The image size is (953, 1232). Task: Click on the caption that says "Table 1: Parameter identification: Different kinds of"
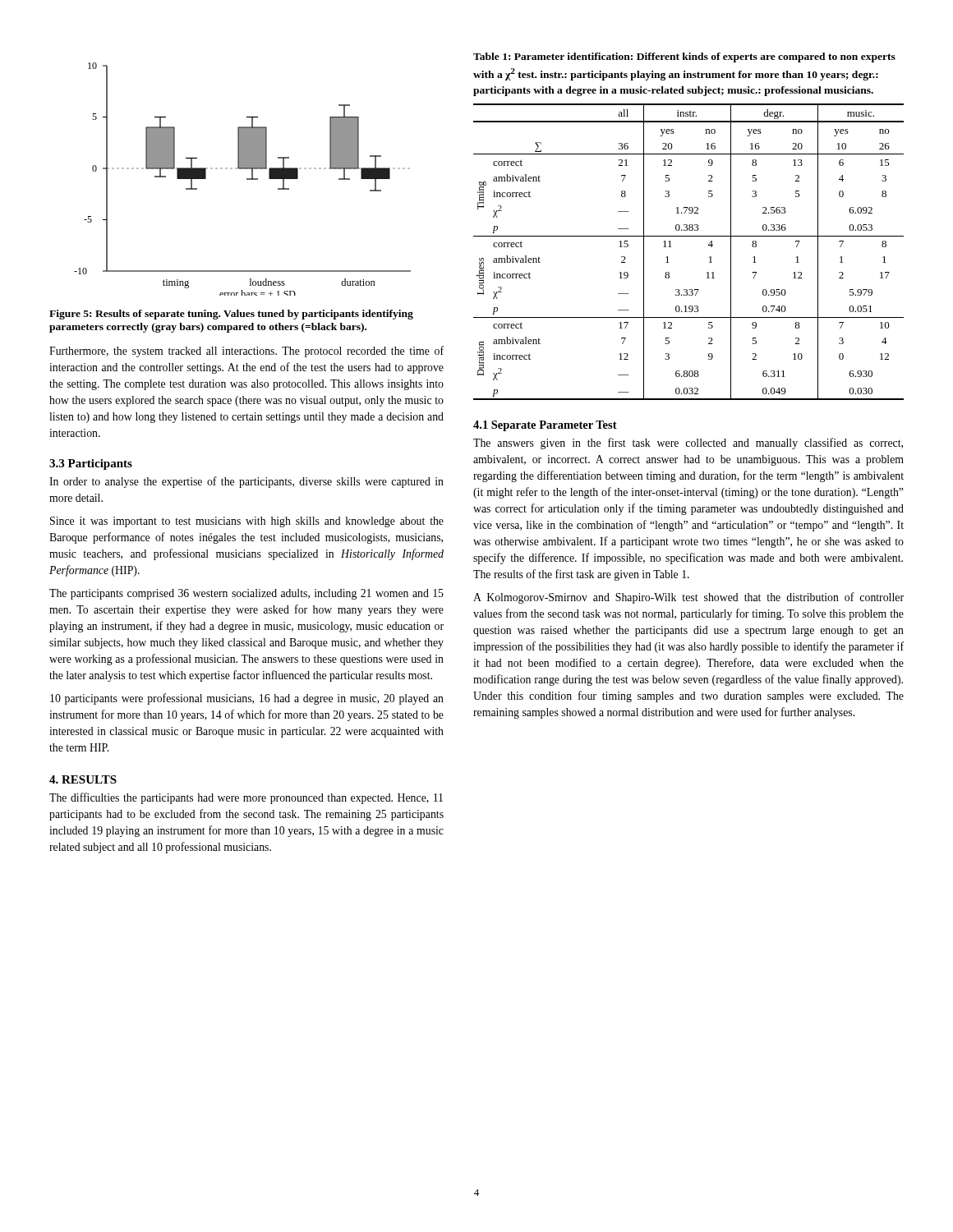coord(684,73)
